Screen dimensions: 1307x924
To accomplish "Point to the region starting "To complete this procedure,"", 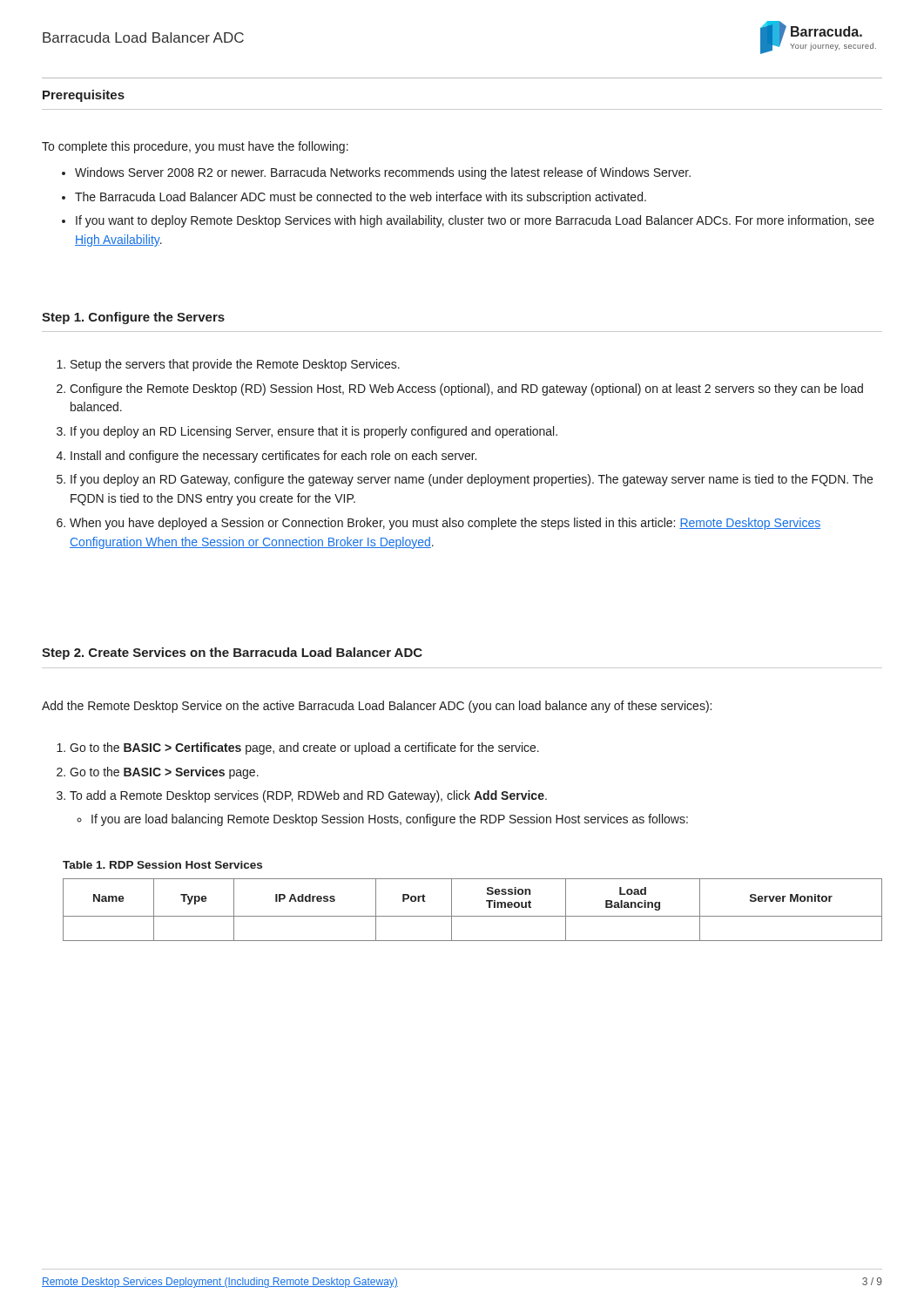I will pyautogui.click(x=195, y=146).
